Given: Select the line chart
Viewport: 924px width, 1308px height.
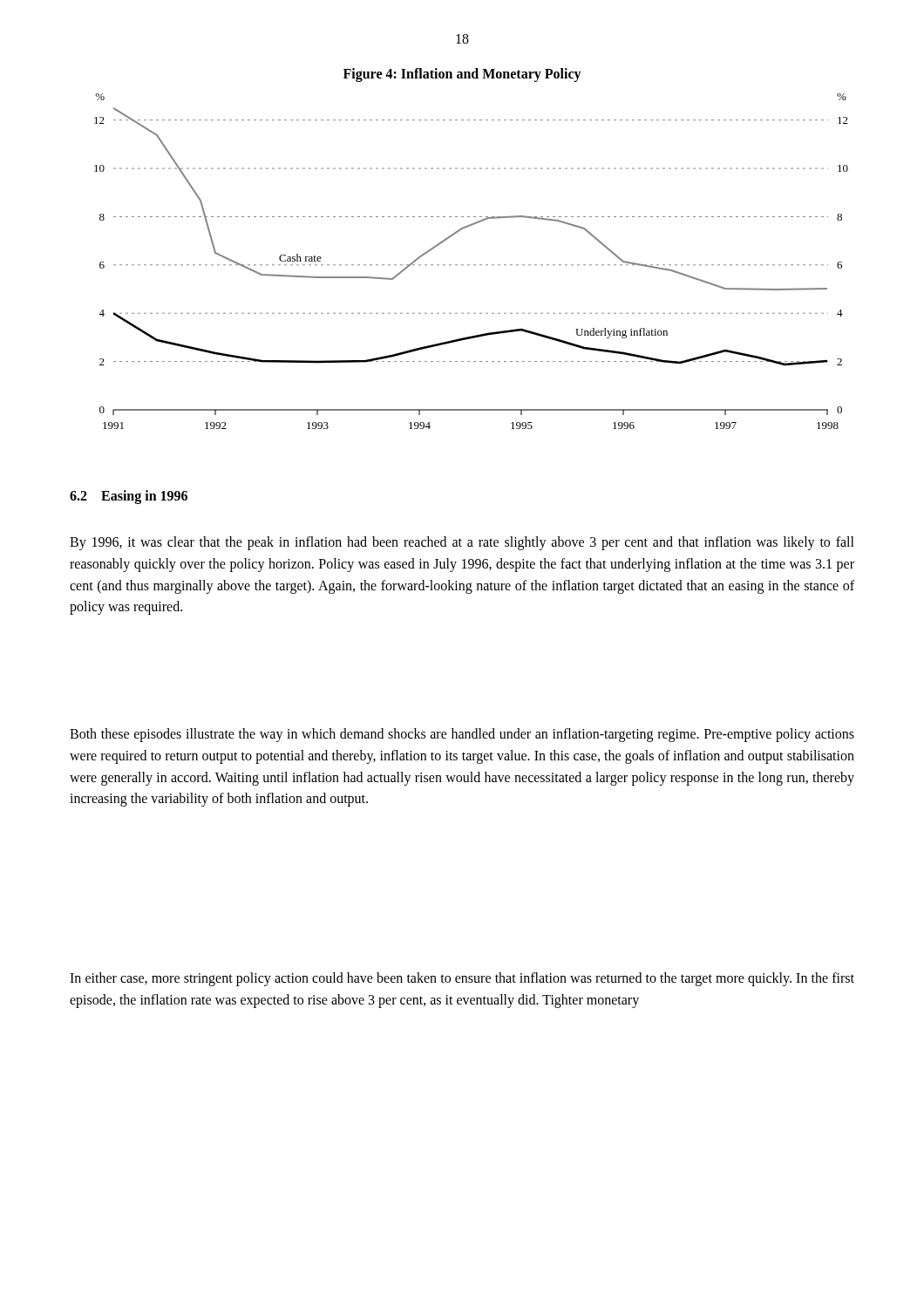Looking at the screenshot, I should tap(462, 270).
